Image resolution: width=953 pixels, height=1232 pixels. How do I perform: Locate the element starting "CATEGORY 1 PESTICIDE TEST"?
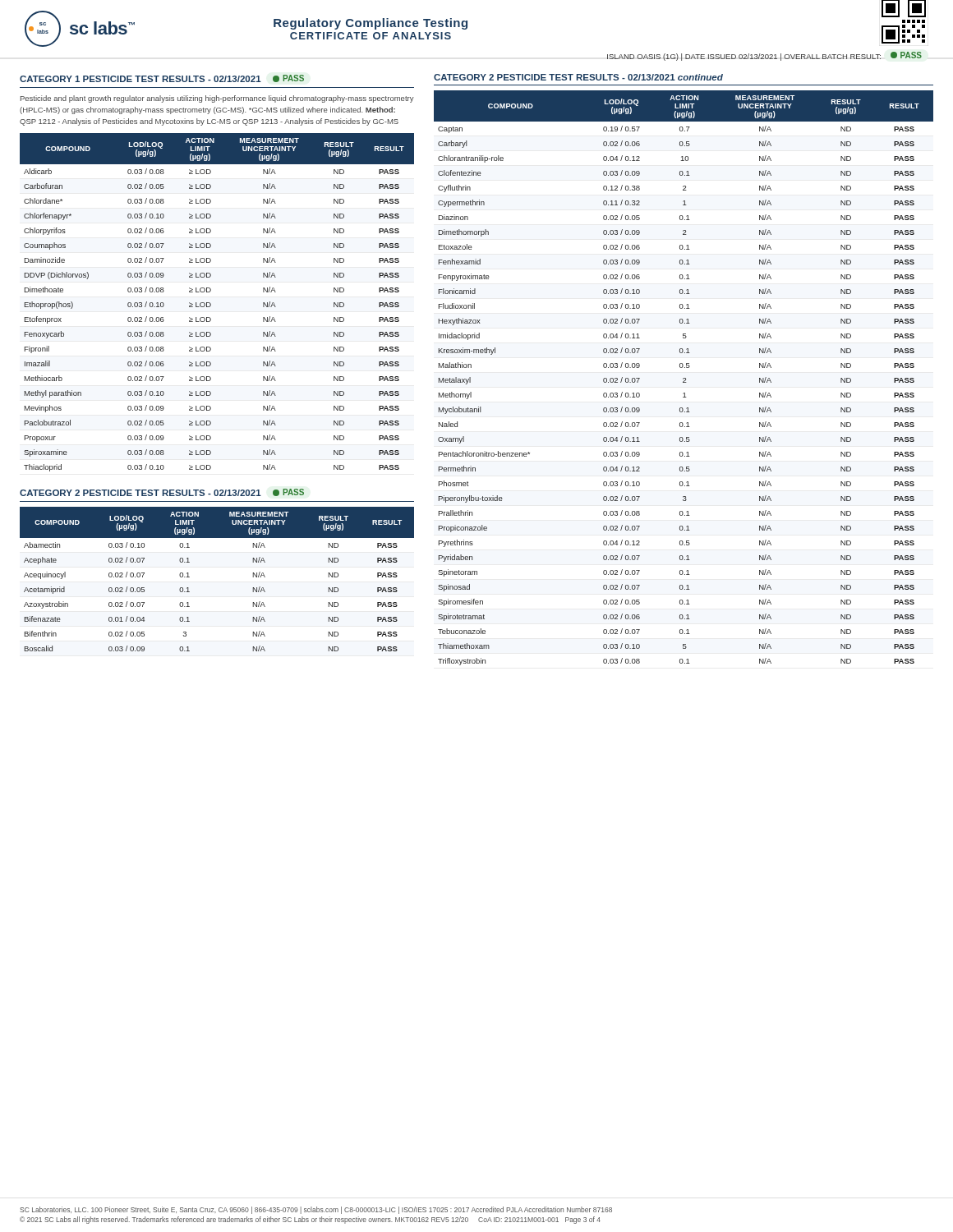[x=165, y=78]
